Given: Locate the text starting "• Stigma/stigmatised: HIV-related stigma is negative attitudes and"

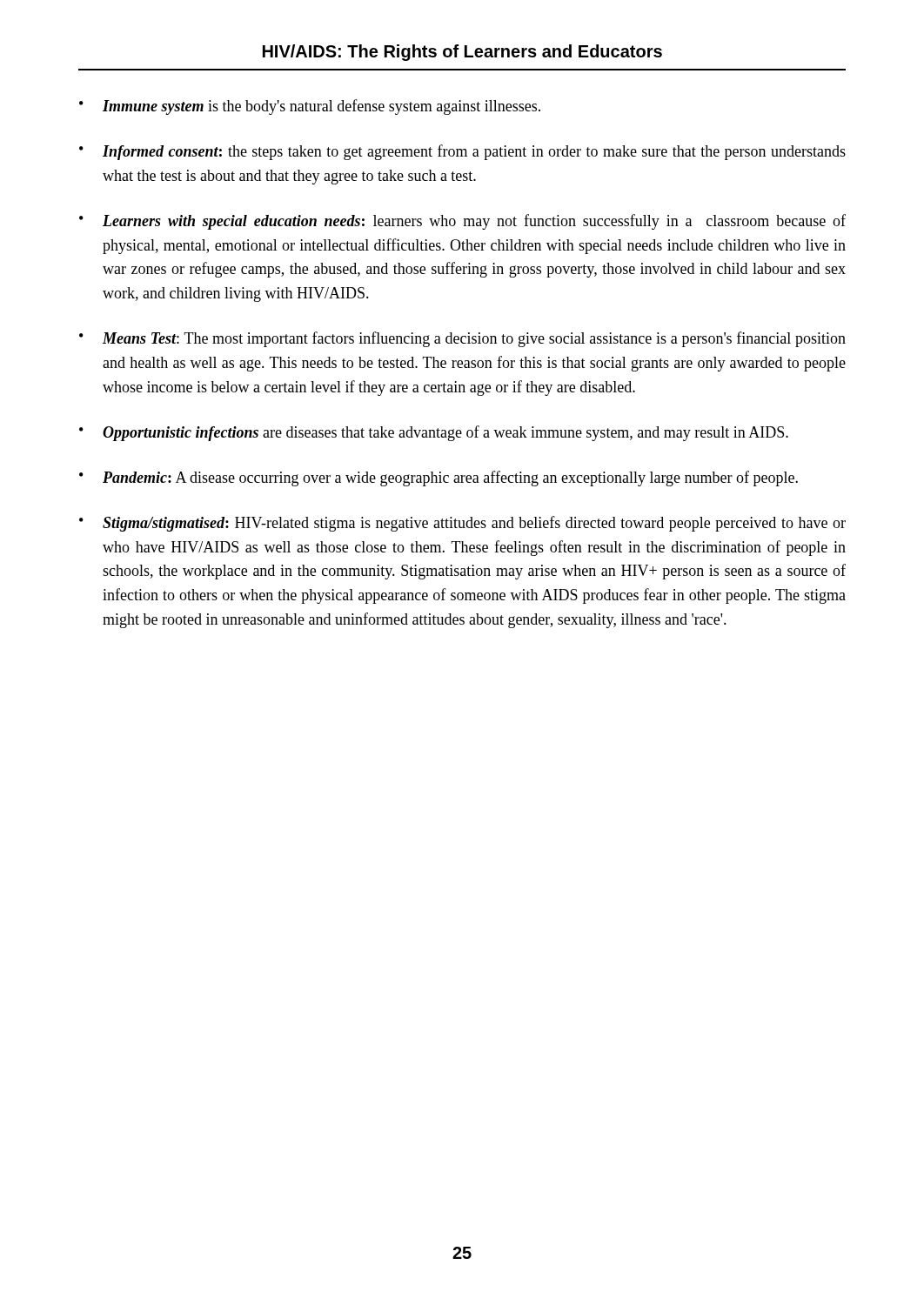Looking at the screenshot, I should click(x=462, y=572).
